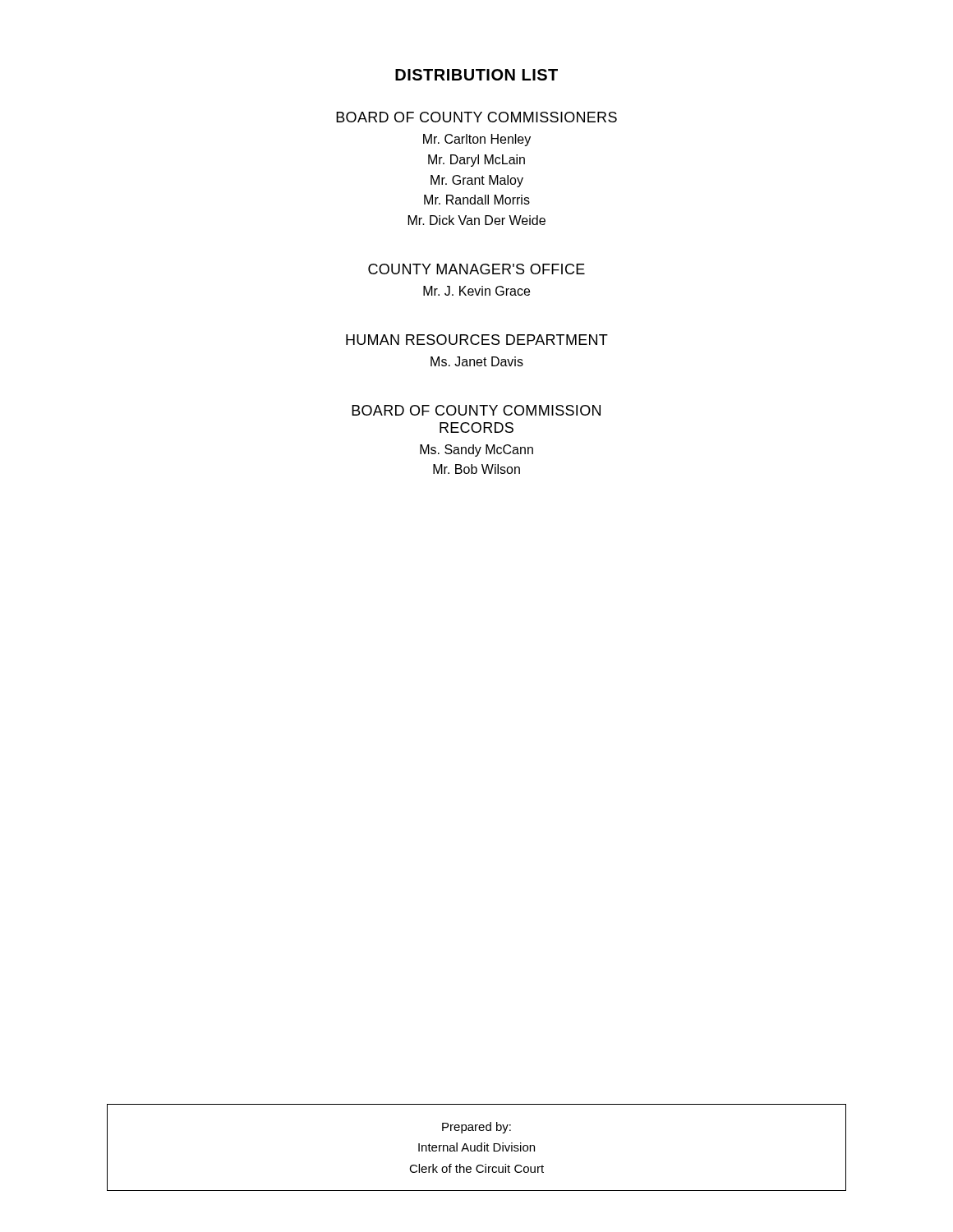
Task: Find the list item that says "Ms. Sandy McCann"
Action: [x=476, y=449]
